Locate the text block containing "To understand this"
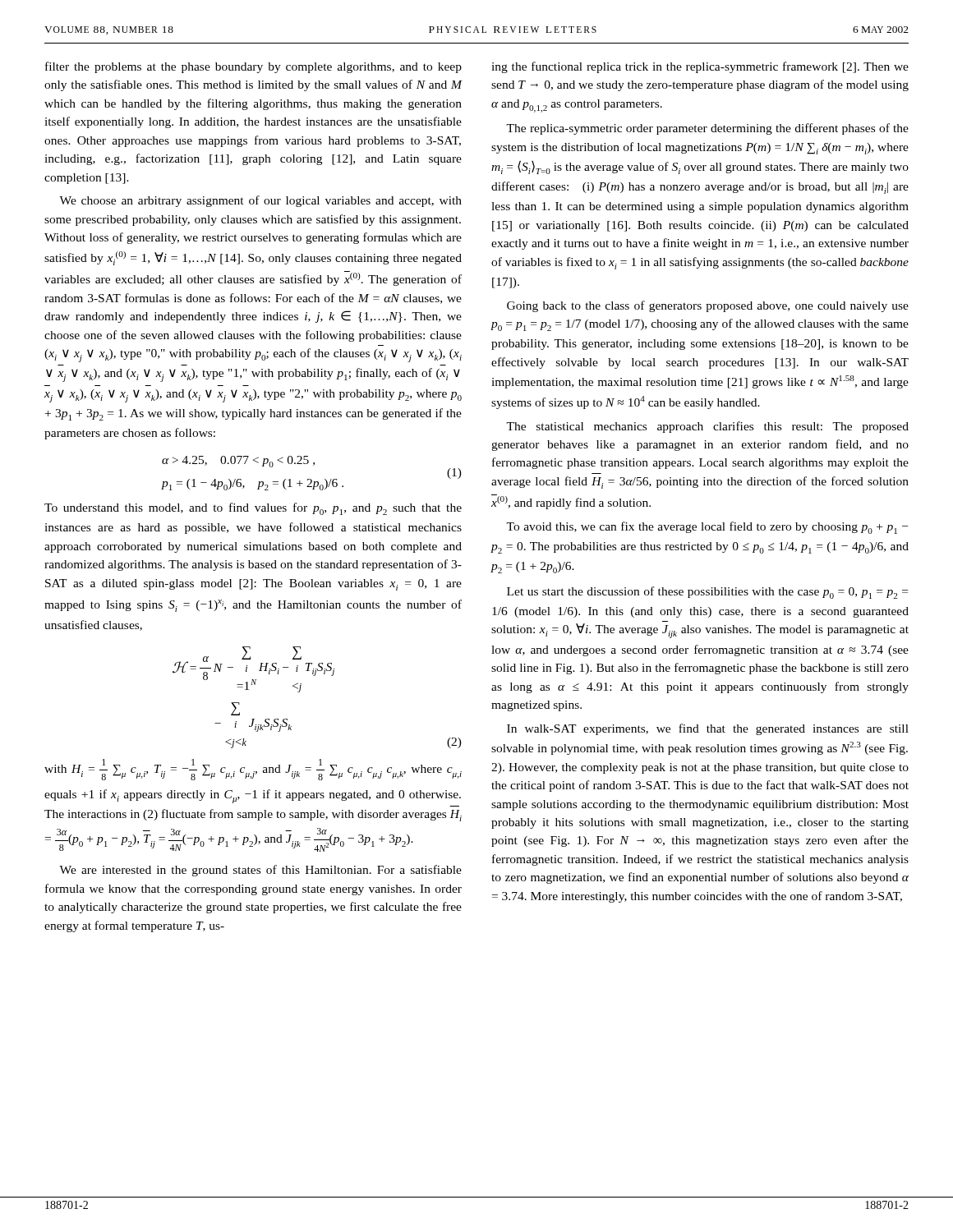The width and height of the screenshot is (953, 1232). pos(253,566)
